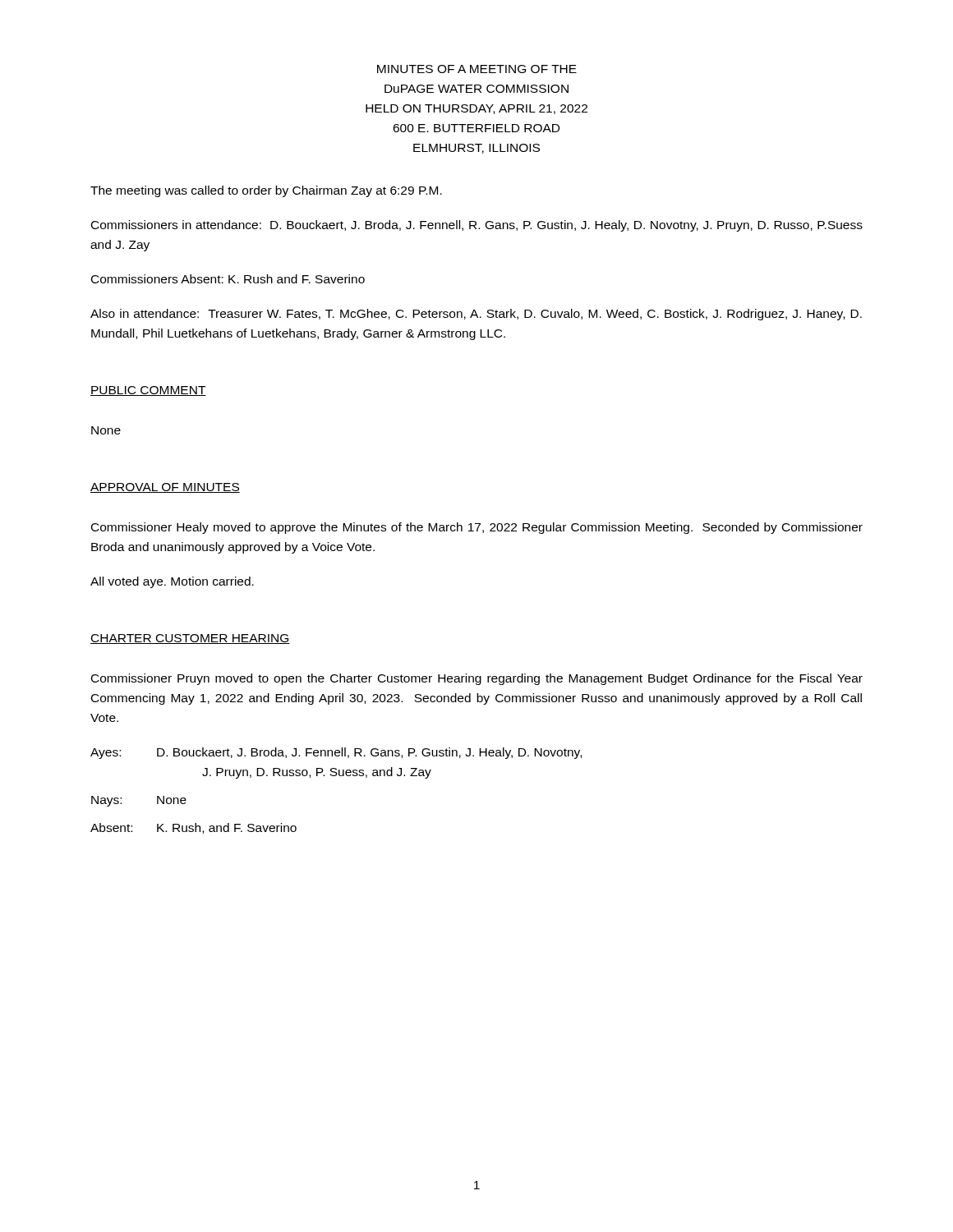Click on the list item that reads "Absent: K. Rush, and F. Saverino"
This screenshot has width=953, height=1232.
point(193,828)
